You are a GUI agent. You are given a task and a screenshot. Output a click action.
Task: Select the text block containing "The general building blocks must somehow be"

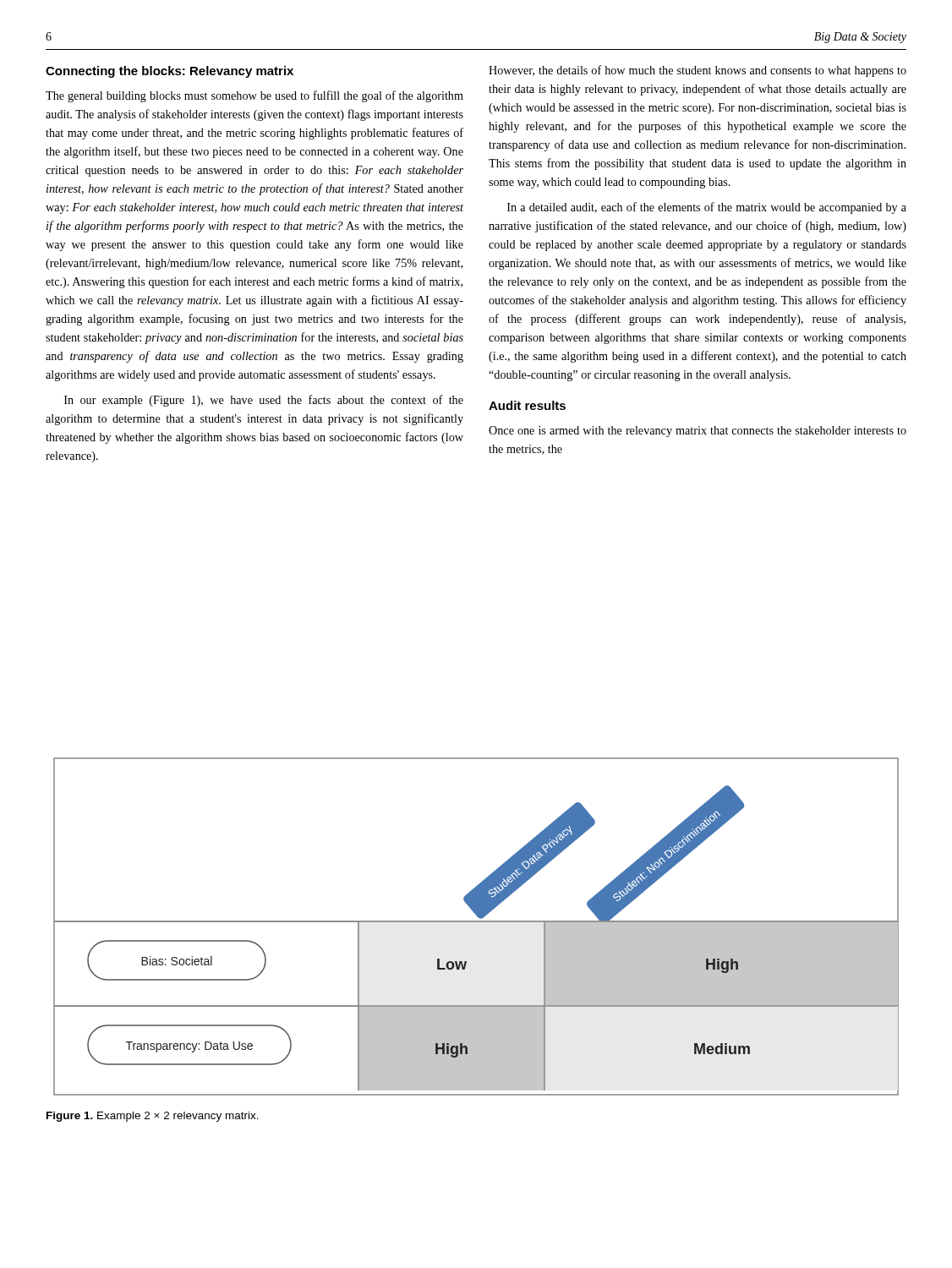255,276
